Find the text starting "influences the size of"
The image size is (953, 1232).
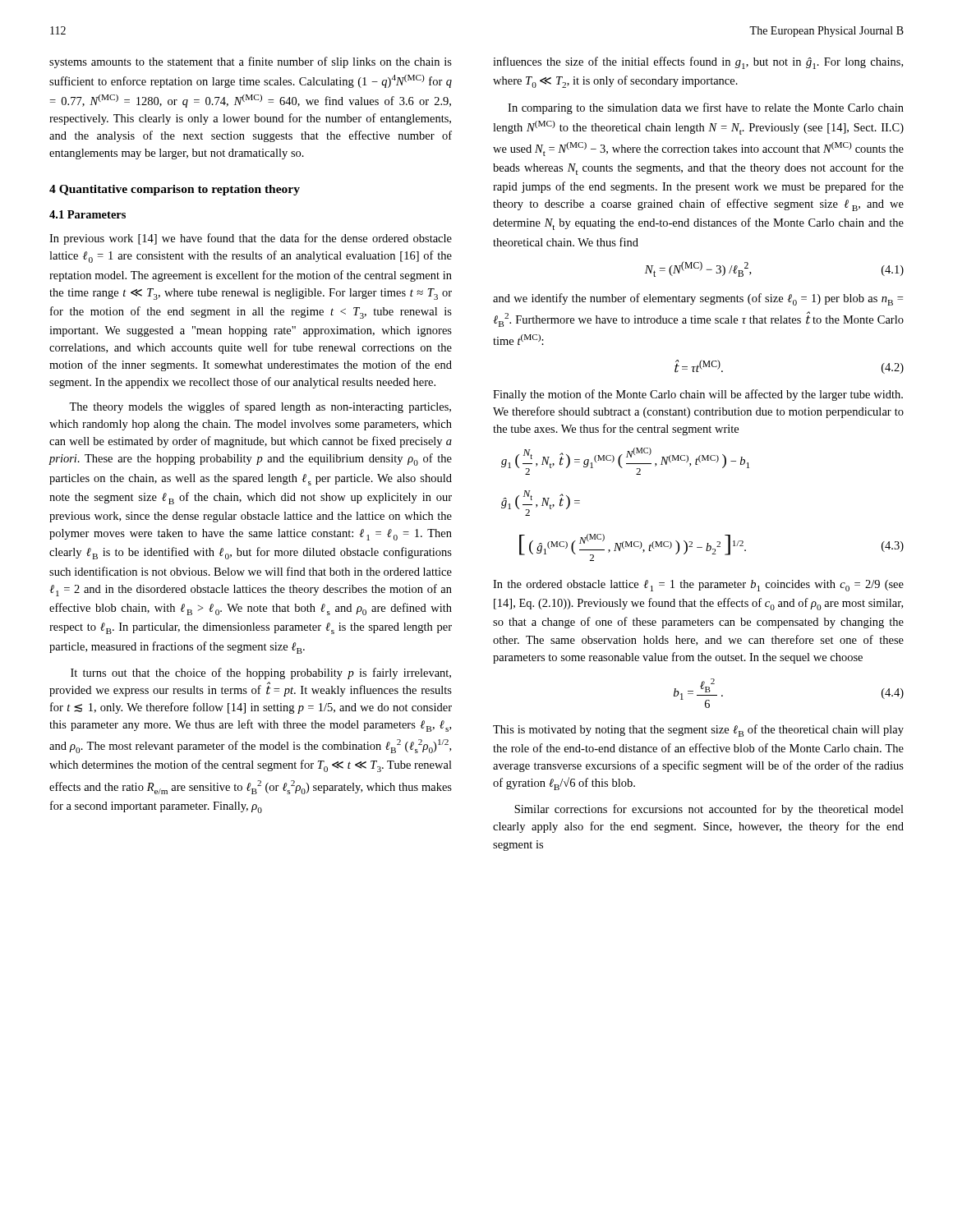[698, 72]
